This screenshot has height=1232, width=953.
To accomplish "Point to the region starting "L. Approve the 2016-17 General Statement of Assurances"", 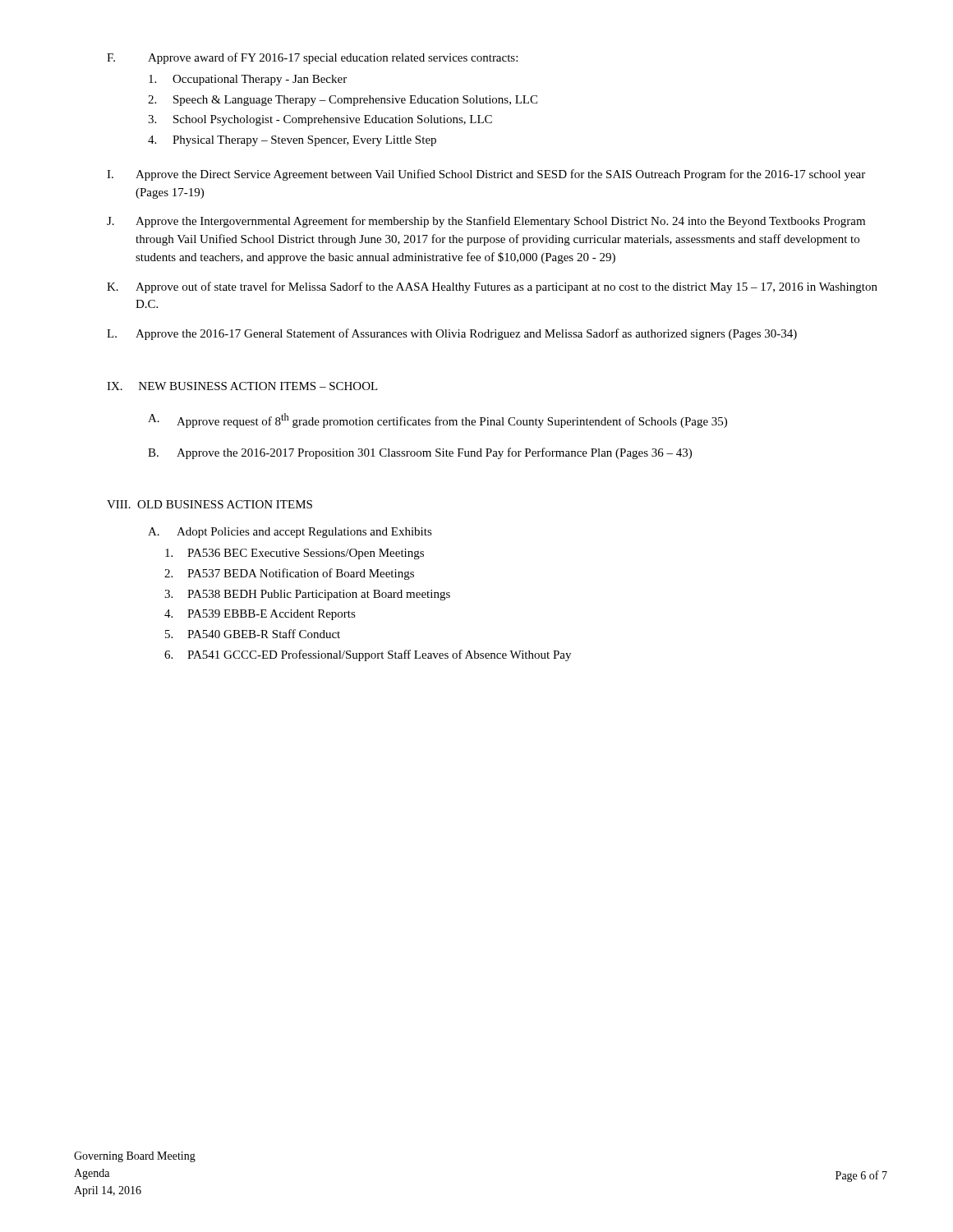I will coord(497,334).
